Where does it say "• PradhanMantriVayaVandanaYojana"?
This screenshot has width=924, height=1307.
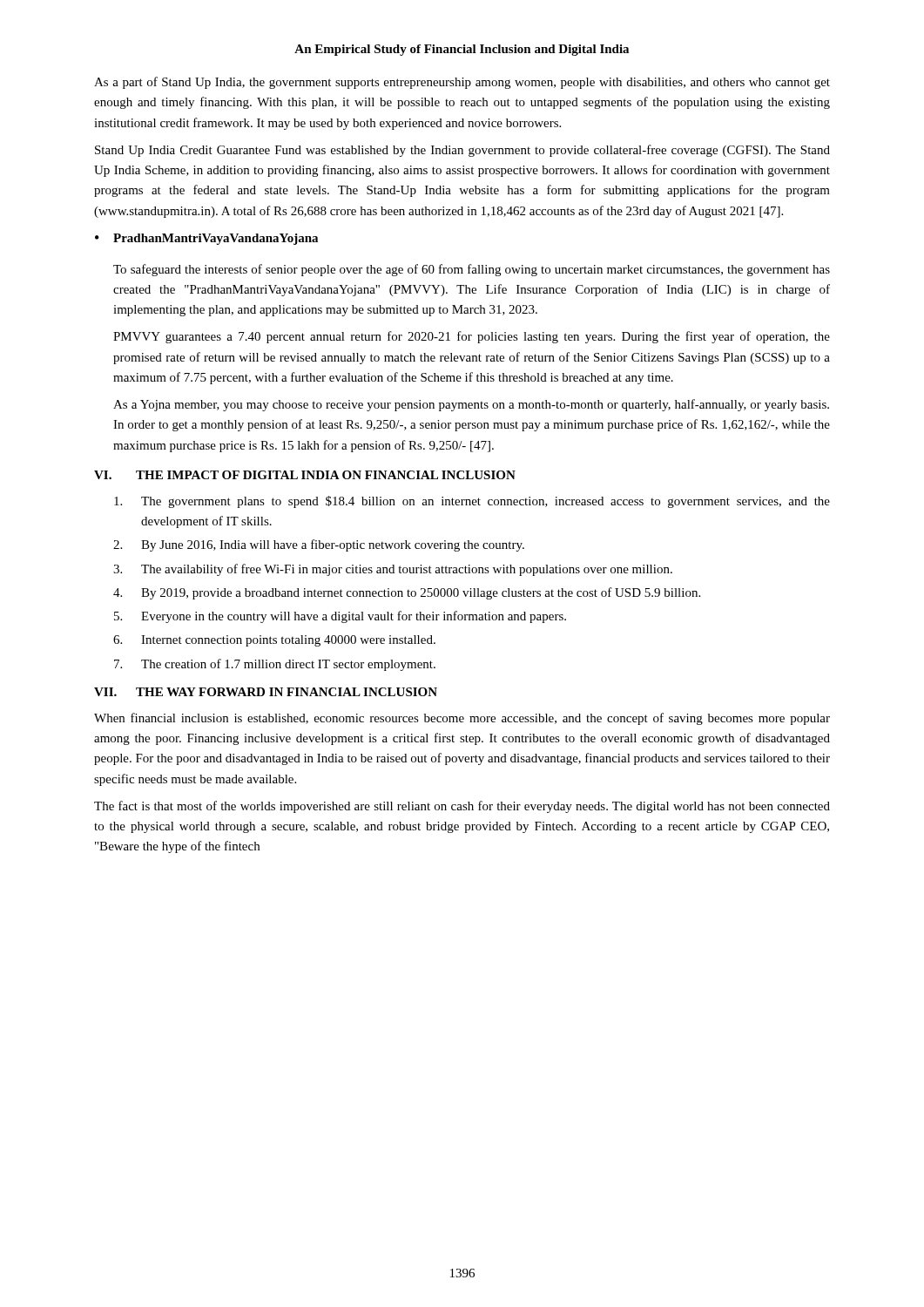coord(206,239)
